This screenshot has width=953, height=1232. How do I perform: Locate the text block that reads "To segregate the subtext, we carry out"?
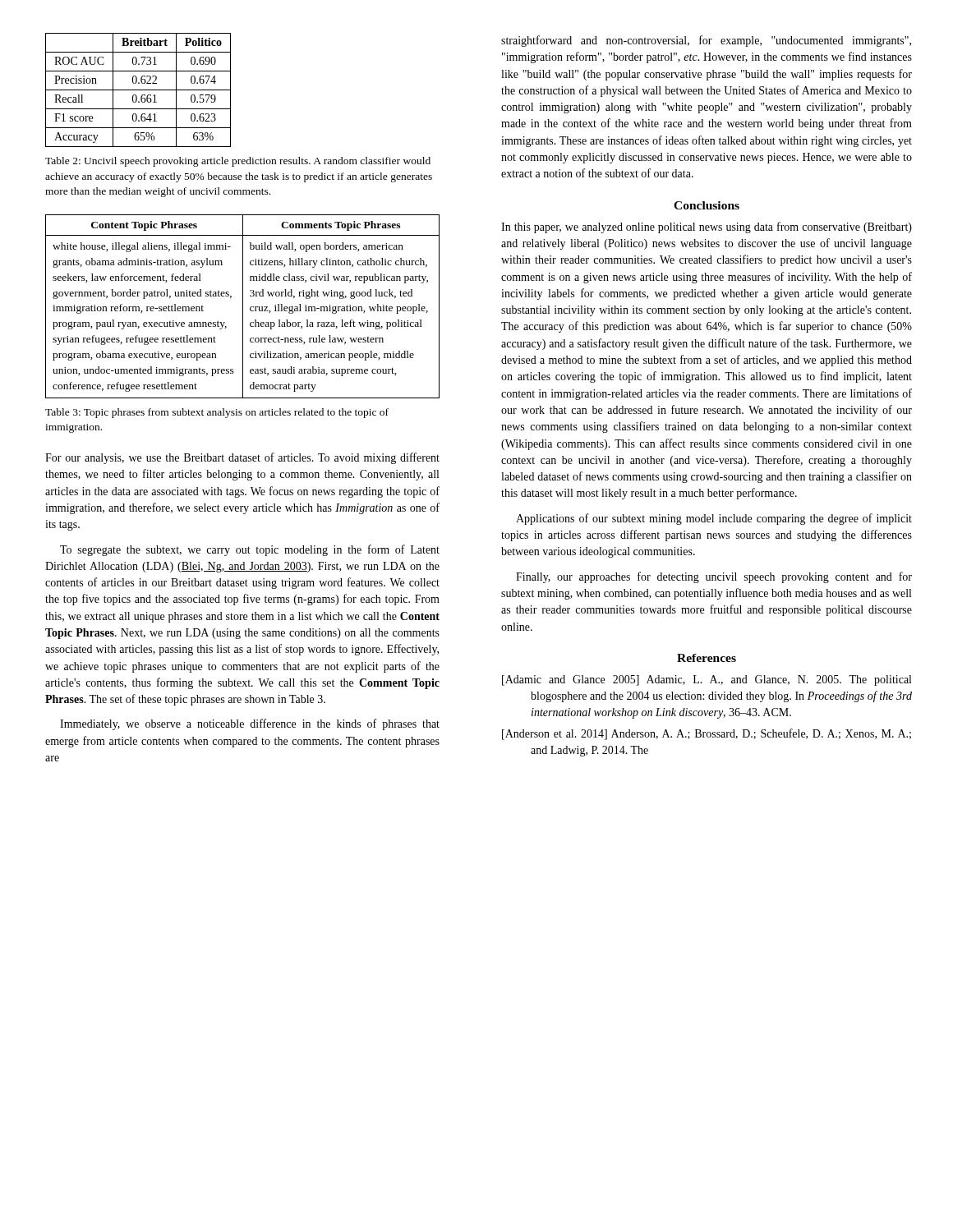click(242, 625)
